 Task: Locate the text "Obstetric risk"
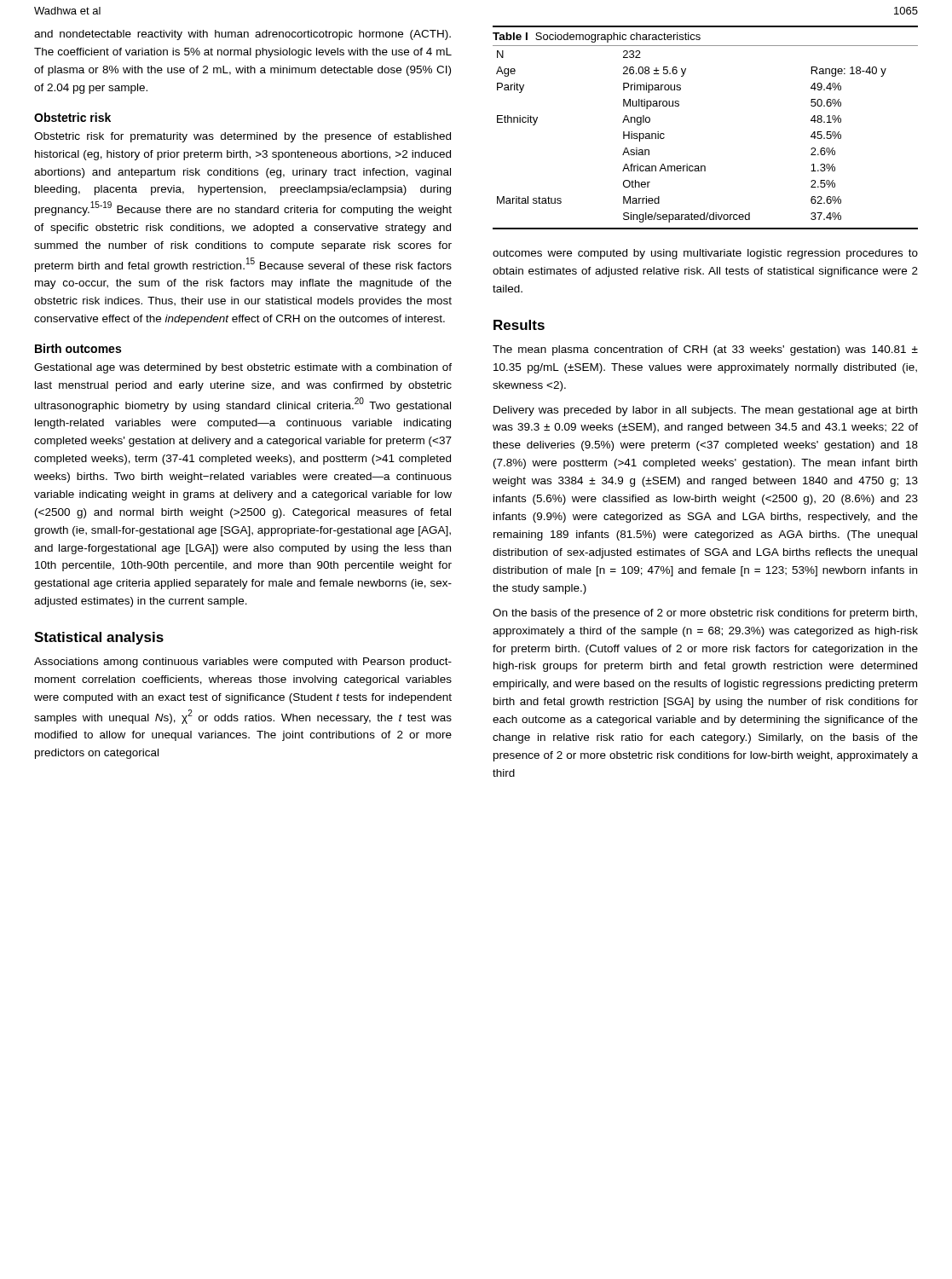click(x=73, y=117)
